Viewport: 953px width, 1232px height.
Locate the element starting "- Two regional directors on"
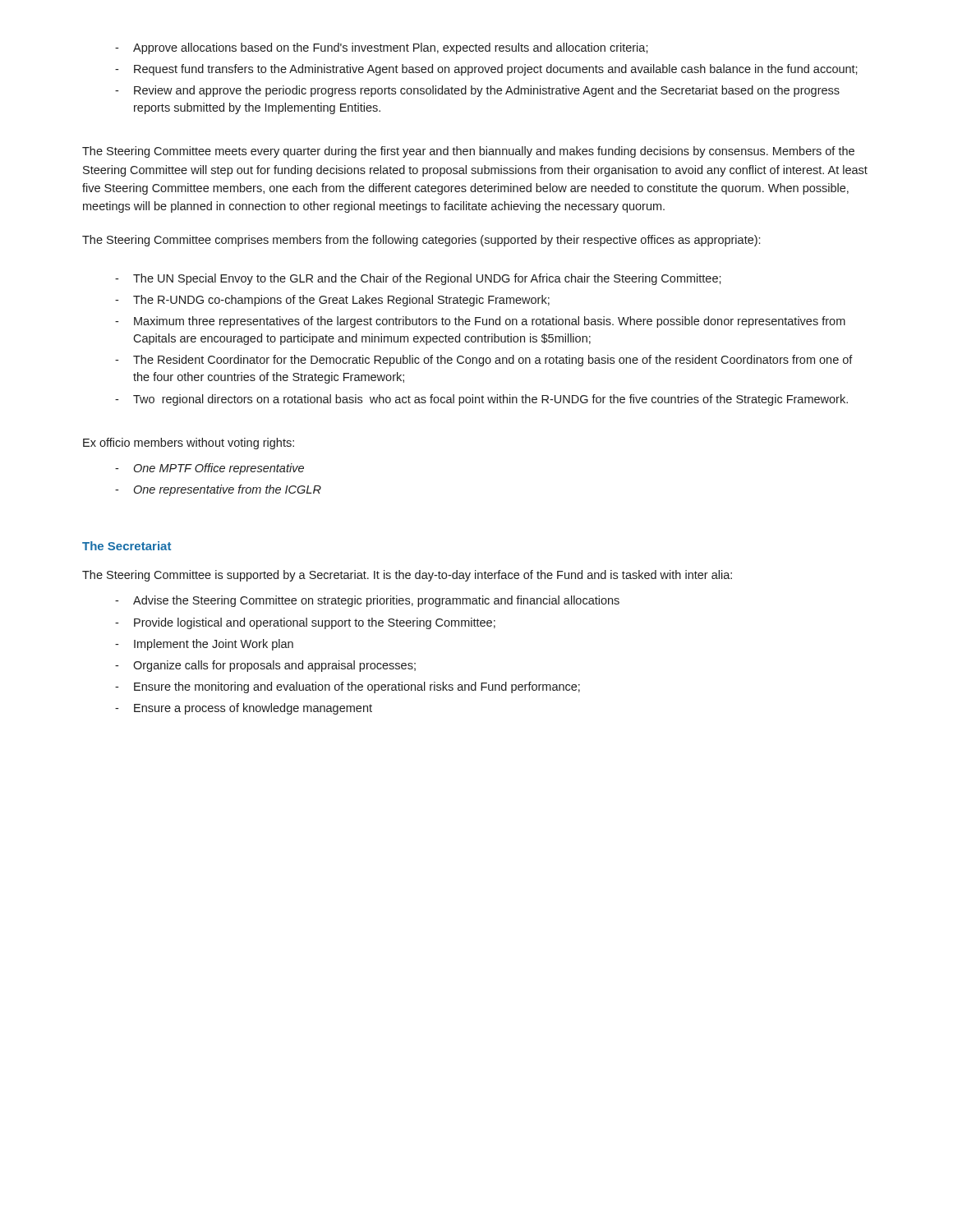[x=493, y=399]
